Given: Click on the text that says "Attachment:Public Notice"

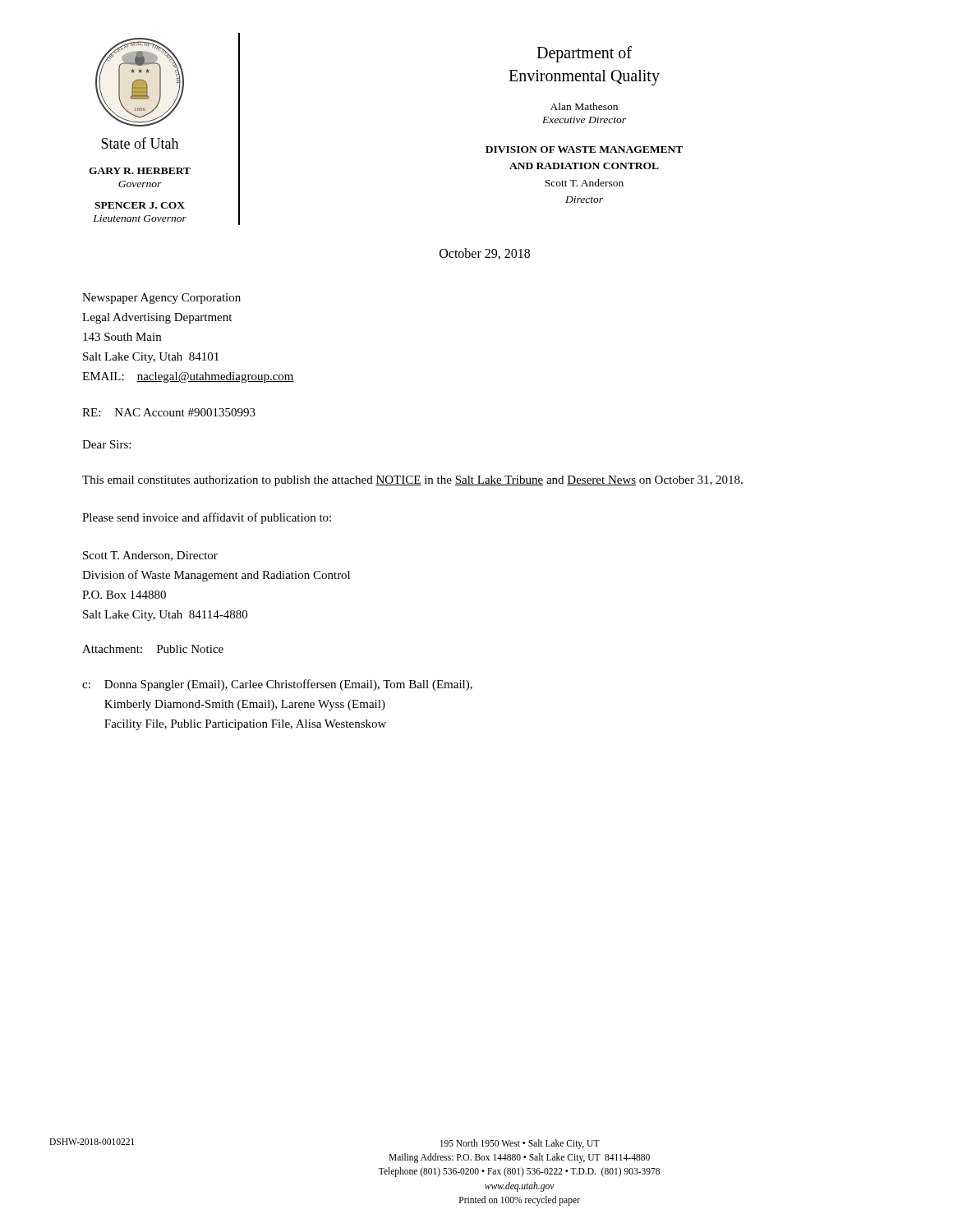Looking at the screenshot, I should (x=153, y=649).
